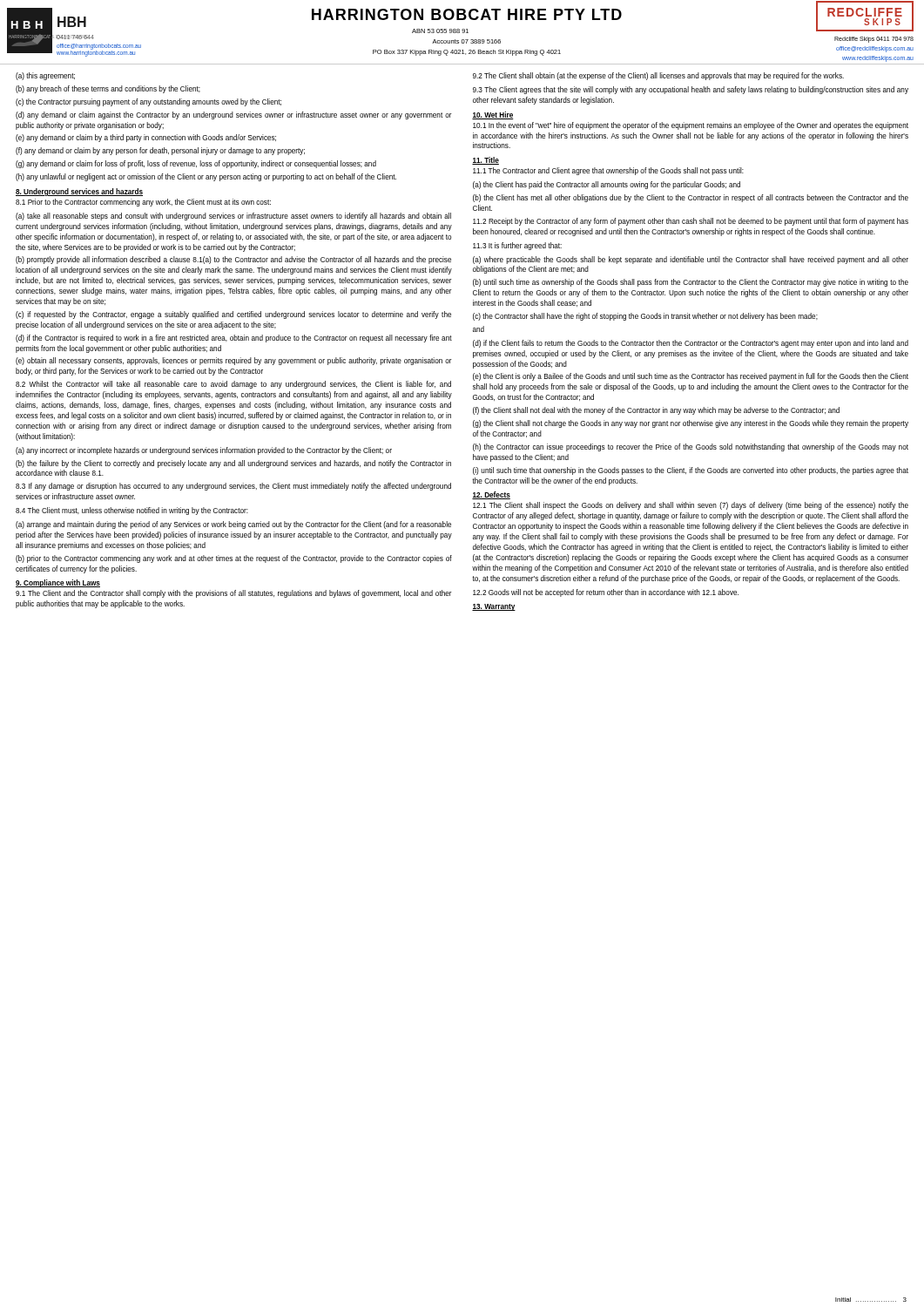924x1307 pixels.
Task: Click on the block starting "(d) any demand or claim"
Action: [234, 120]
